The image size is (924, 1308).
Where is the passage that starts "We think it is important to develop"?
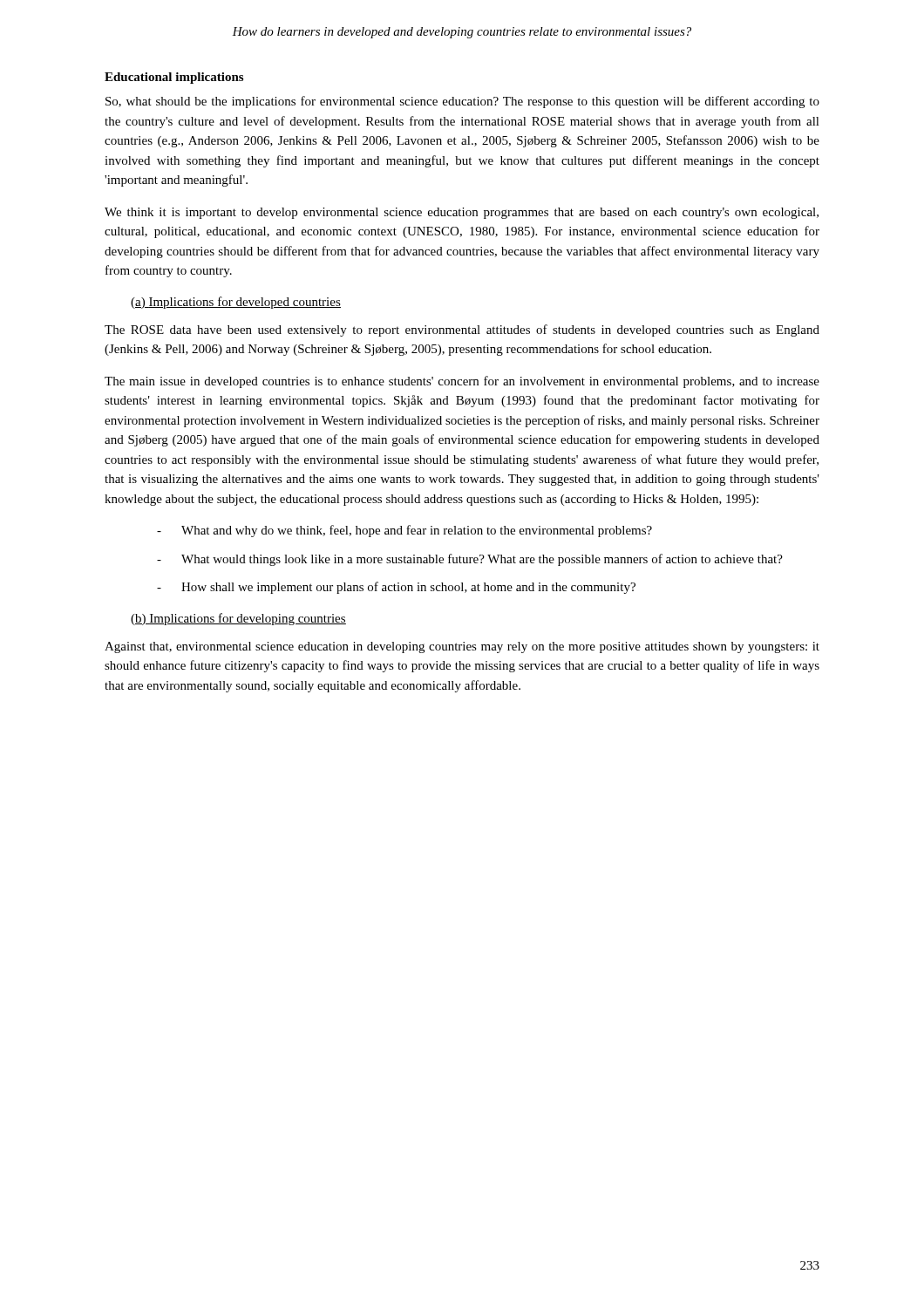coord(462,241)
